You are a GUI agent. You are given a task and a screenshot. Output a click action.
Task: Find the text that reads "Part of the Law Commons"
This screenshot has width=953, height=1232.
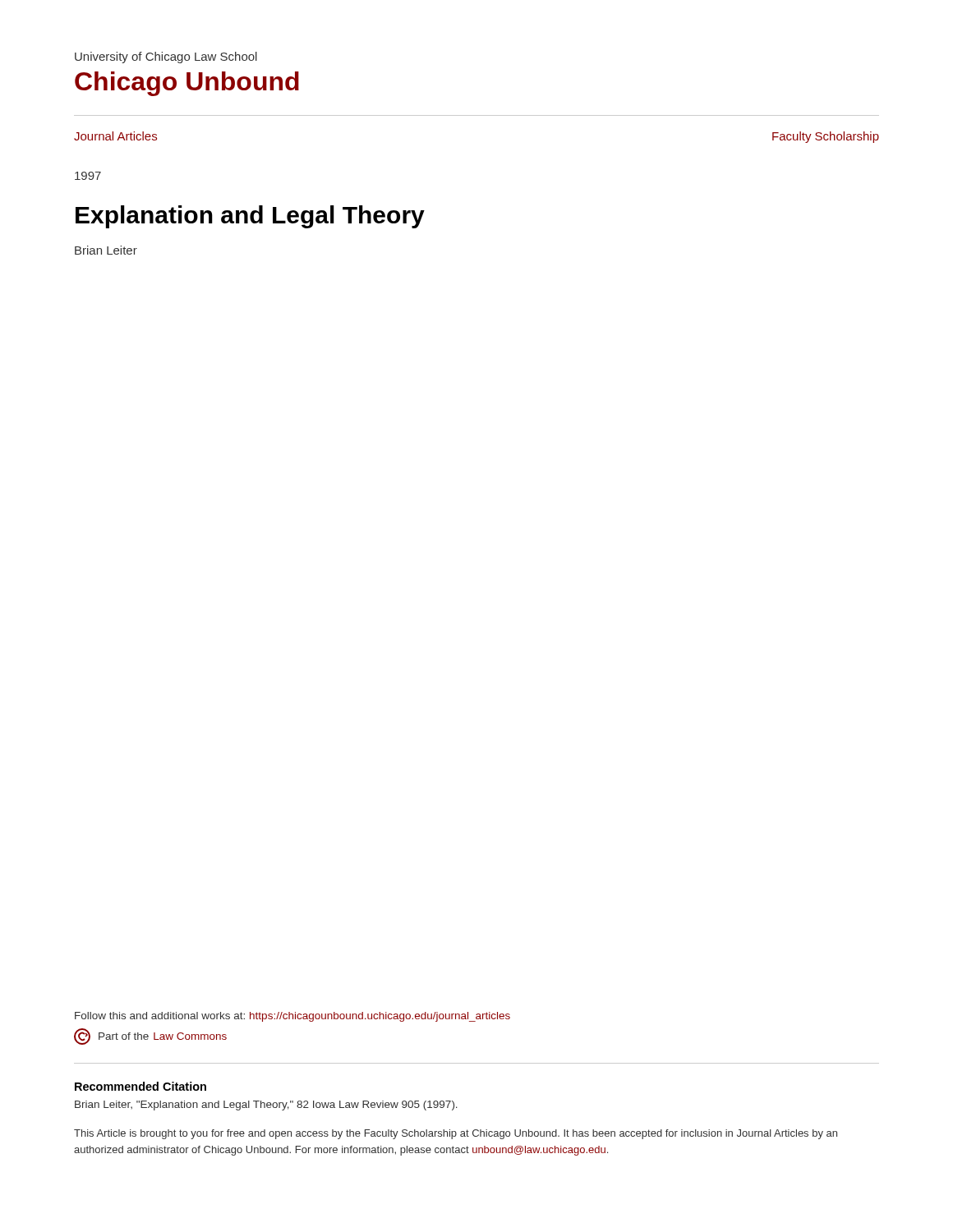pos(150,1036)
